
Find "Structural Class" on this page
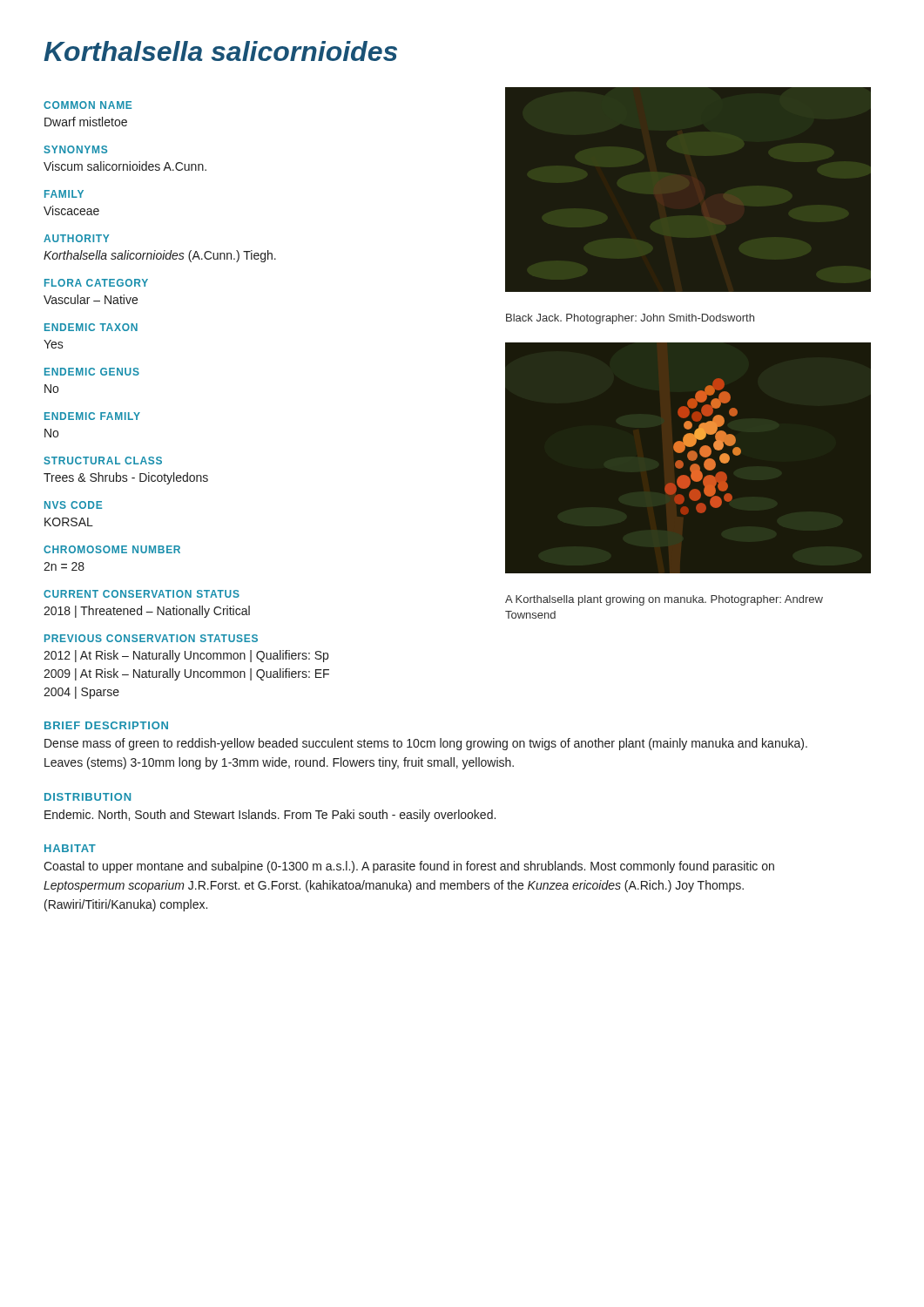click(103, 460)
